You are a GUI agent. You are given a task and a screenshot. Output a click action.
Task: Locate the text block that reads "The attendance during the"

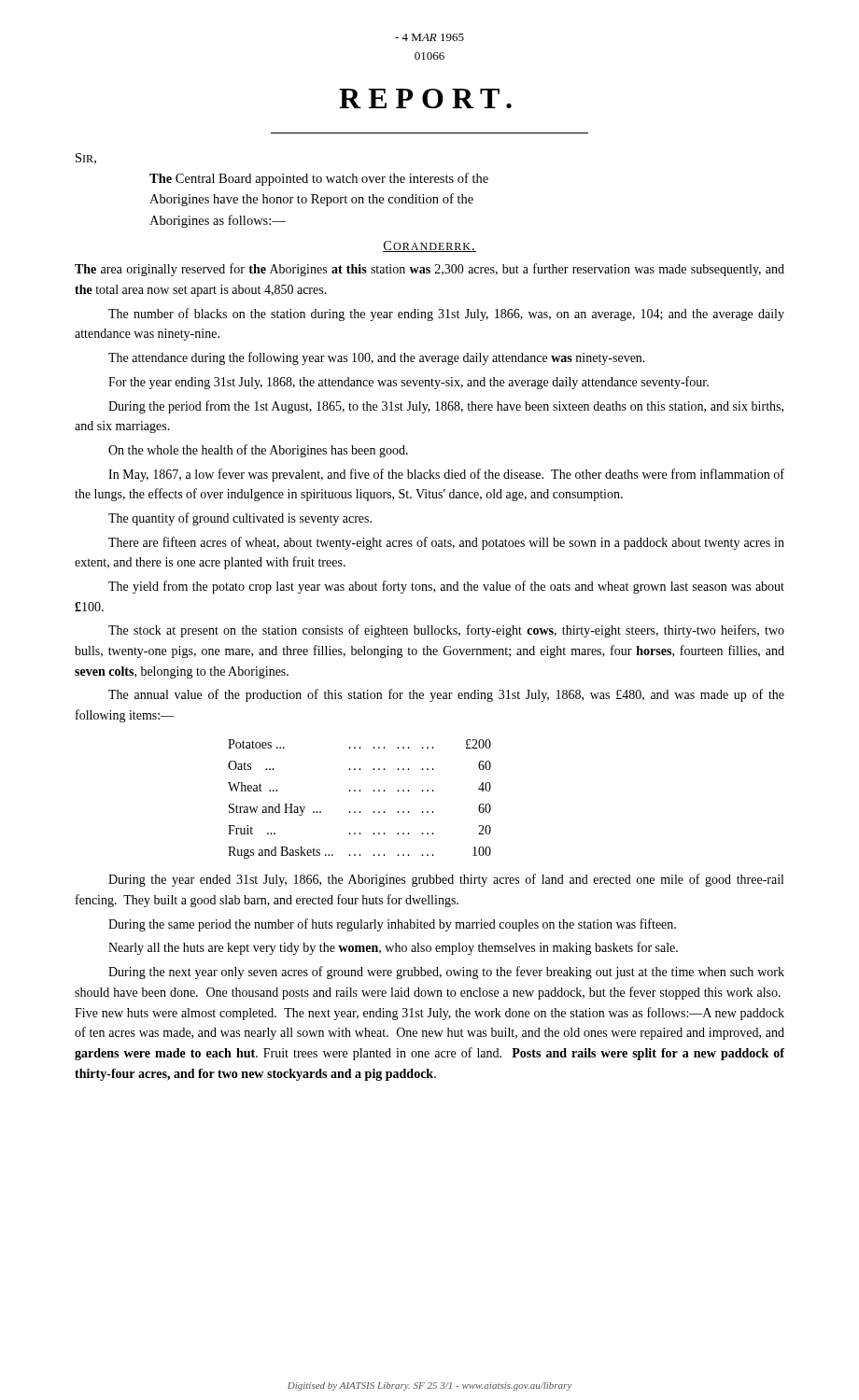coord(377,358)
